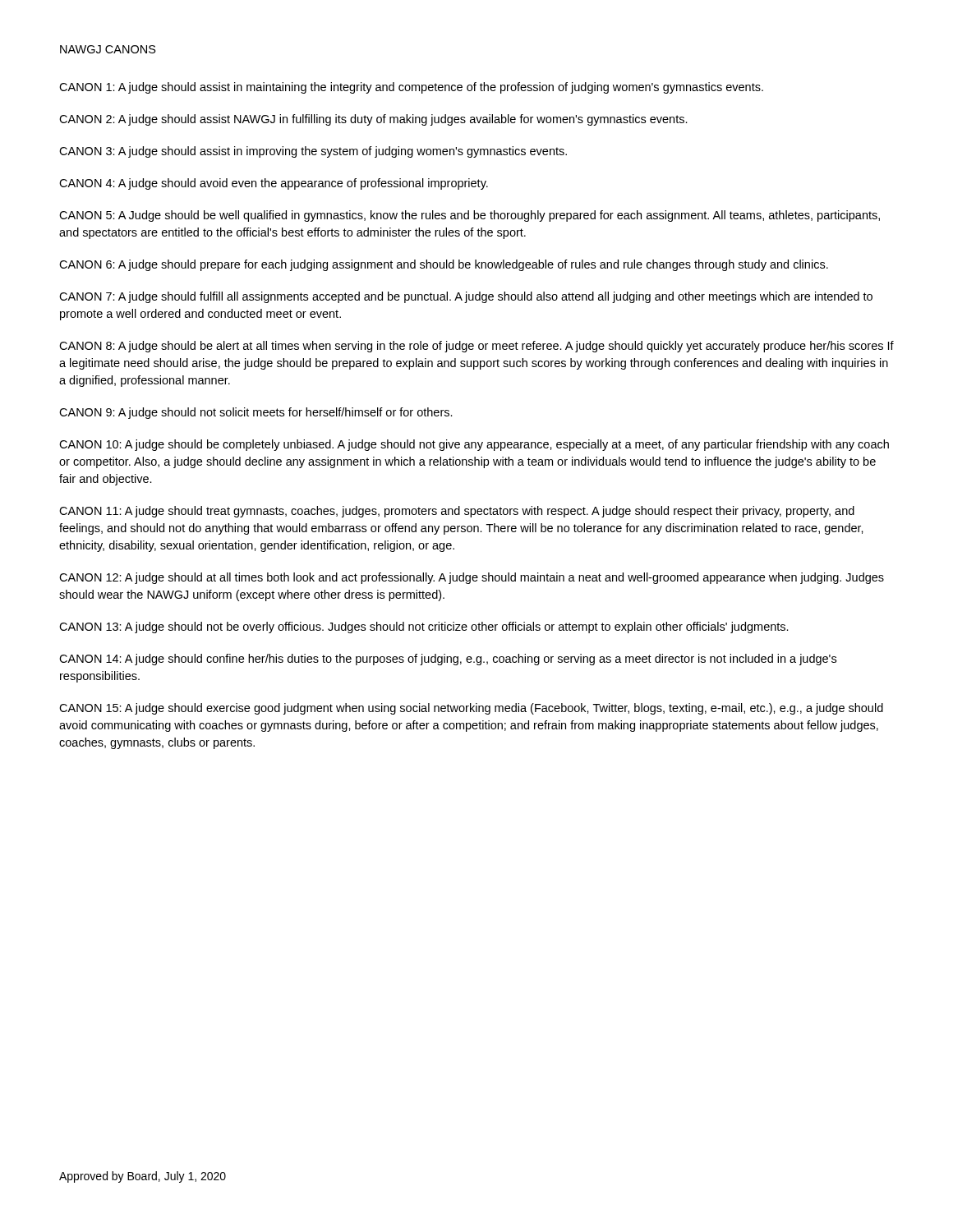
Task: Find the block on this page that starts "CANON 5: A Judge should be well qualified"
Action: (470, 224)
